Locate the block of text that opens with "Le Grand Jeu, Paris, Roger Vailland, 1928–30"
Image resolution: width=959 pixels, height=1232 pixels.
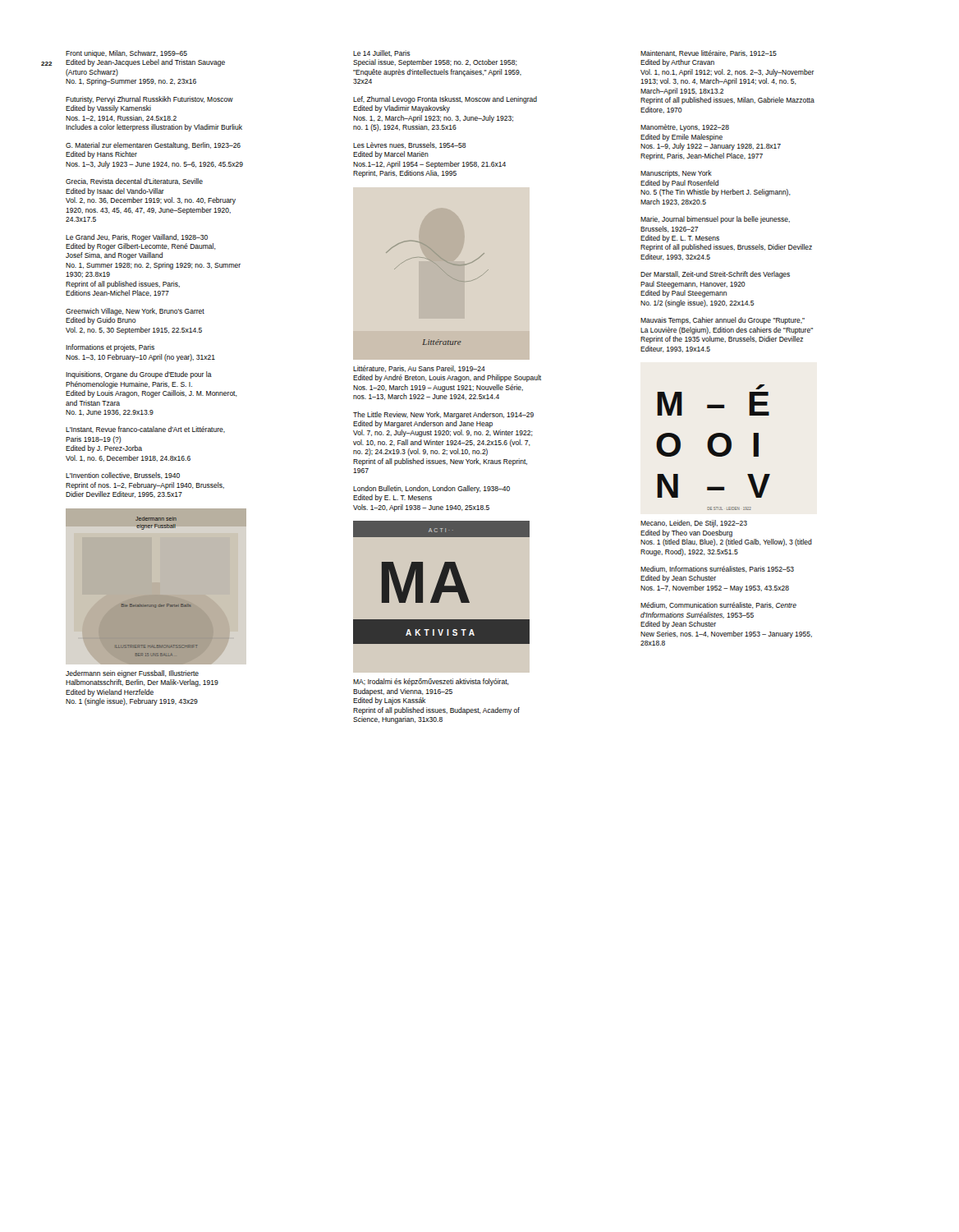point(193,266)
